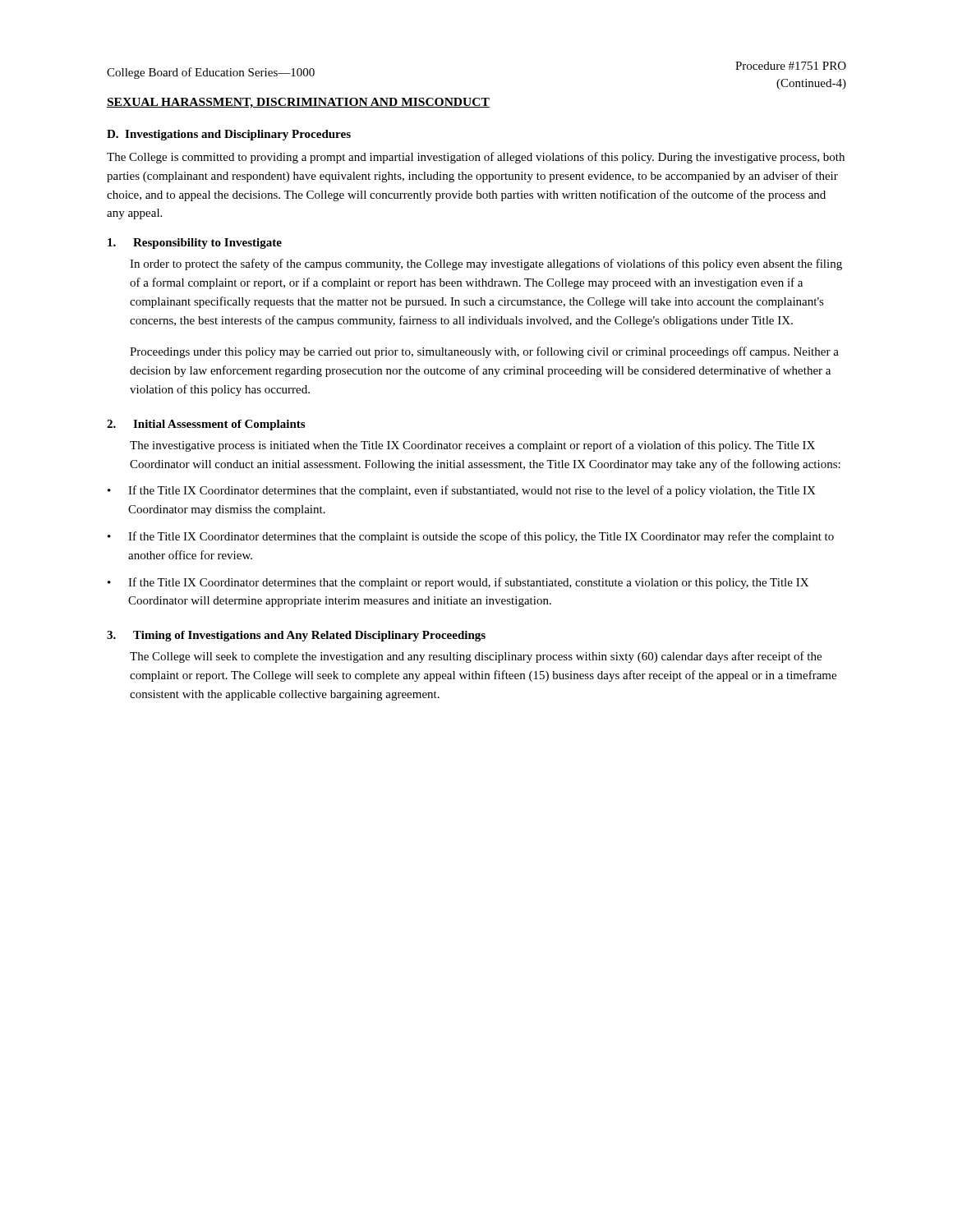Image resolution: width=953 pixels, height=1232 pixels.
Task: Locate the text block with the text "The investigative process is initiated when the"
Action: pos(485,454)
